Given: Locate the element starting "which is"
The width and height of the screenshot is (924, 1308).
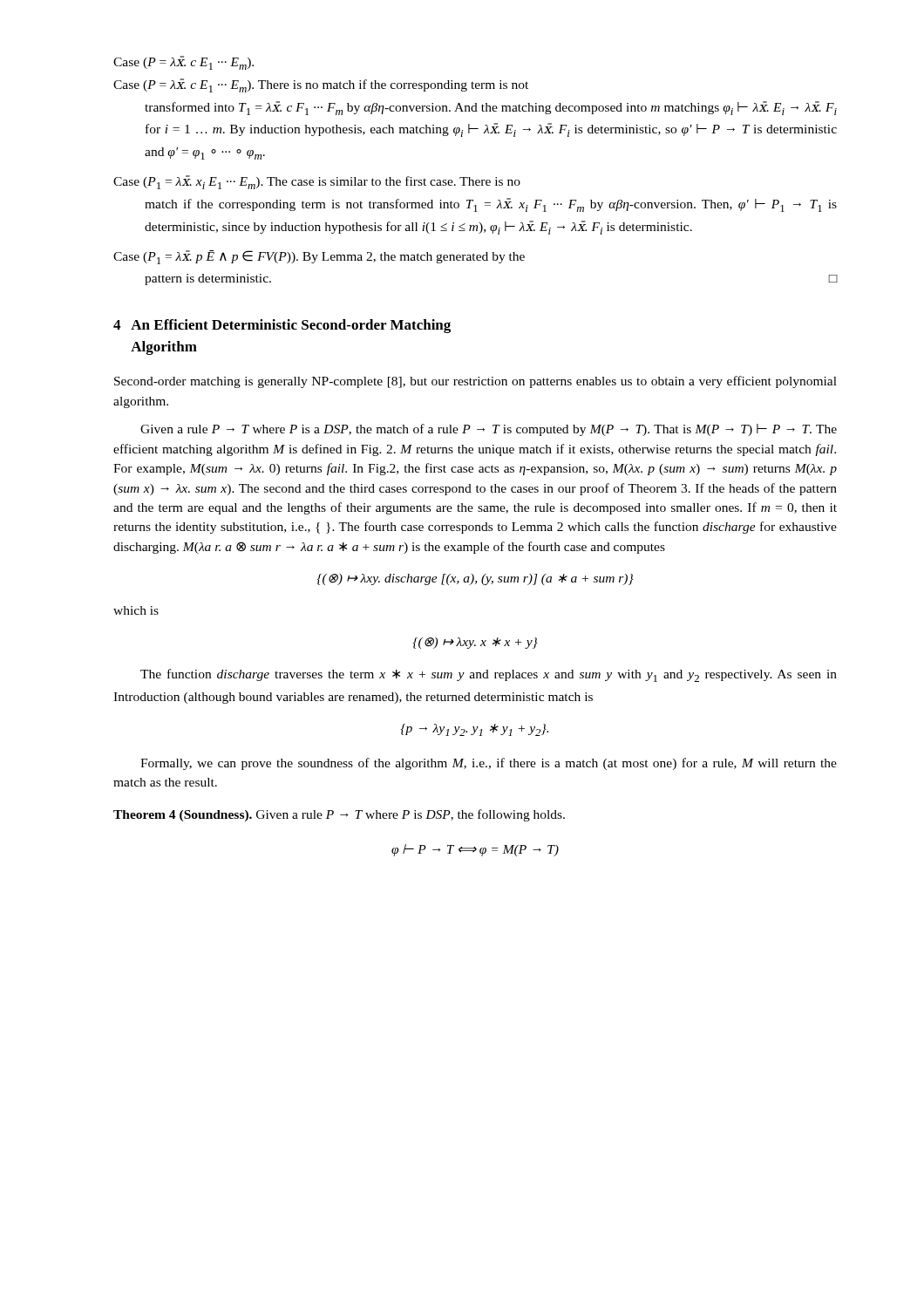Looking at the screenshot, I should click(x=136, y=610).
